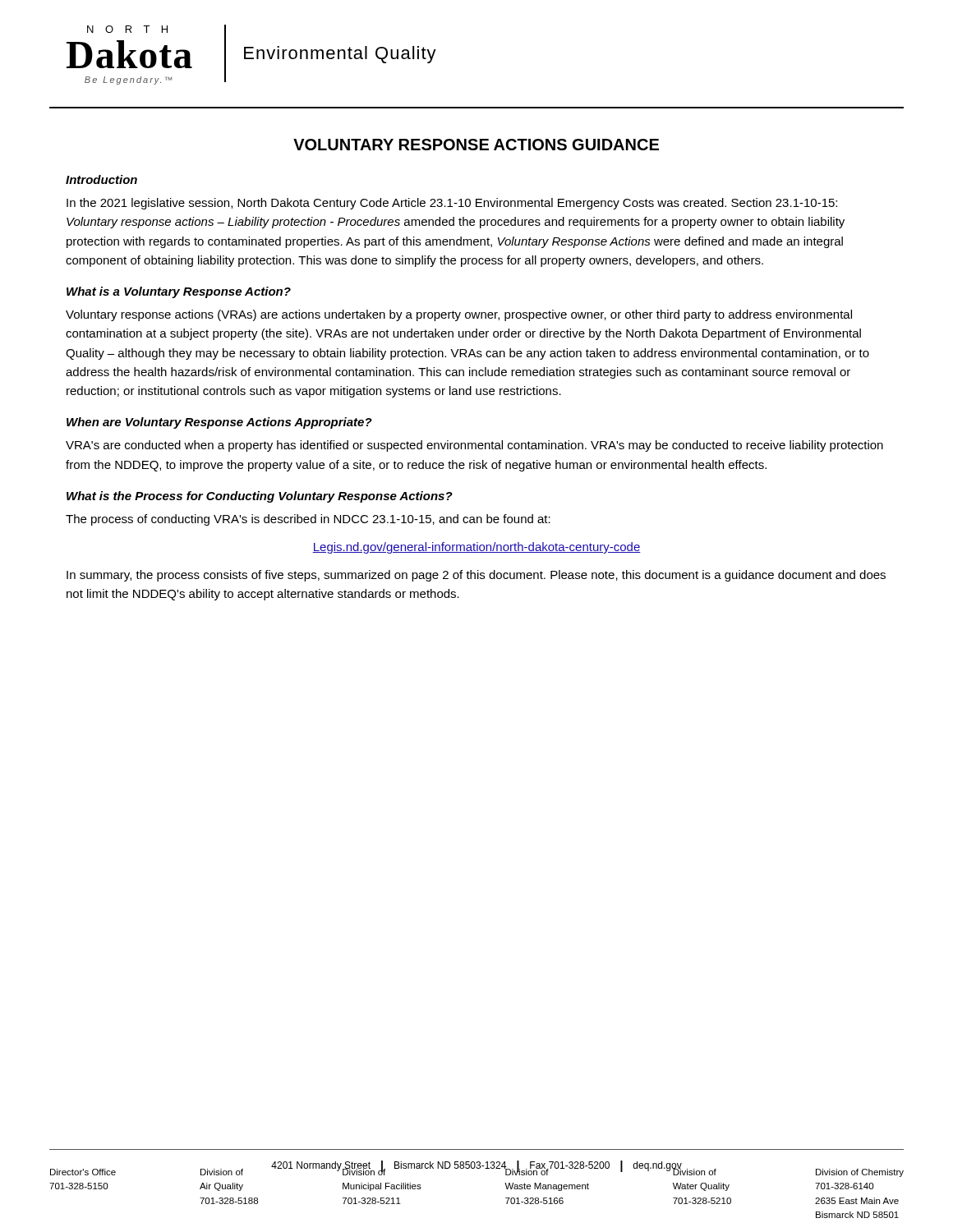Click the passage that begins "VRA's are conducted when"
The image size is (953, 1232).
click(475, 454)
